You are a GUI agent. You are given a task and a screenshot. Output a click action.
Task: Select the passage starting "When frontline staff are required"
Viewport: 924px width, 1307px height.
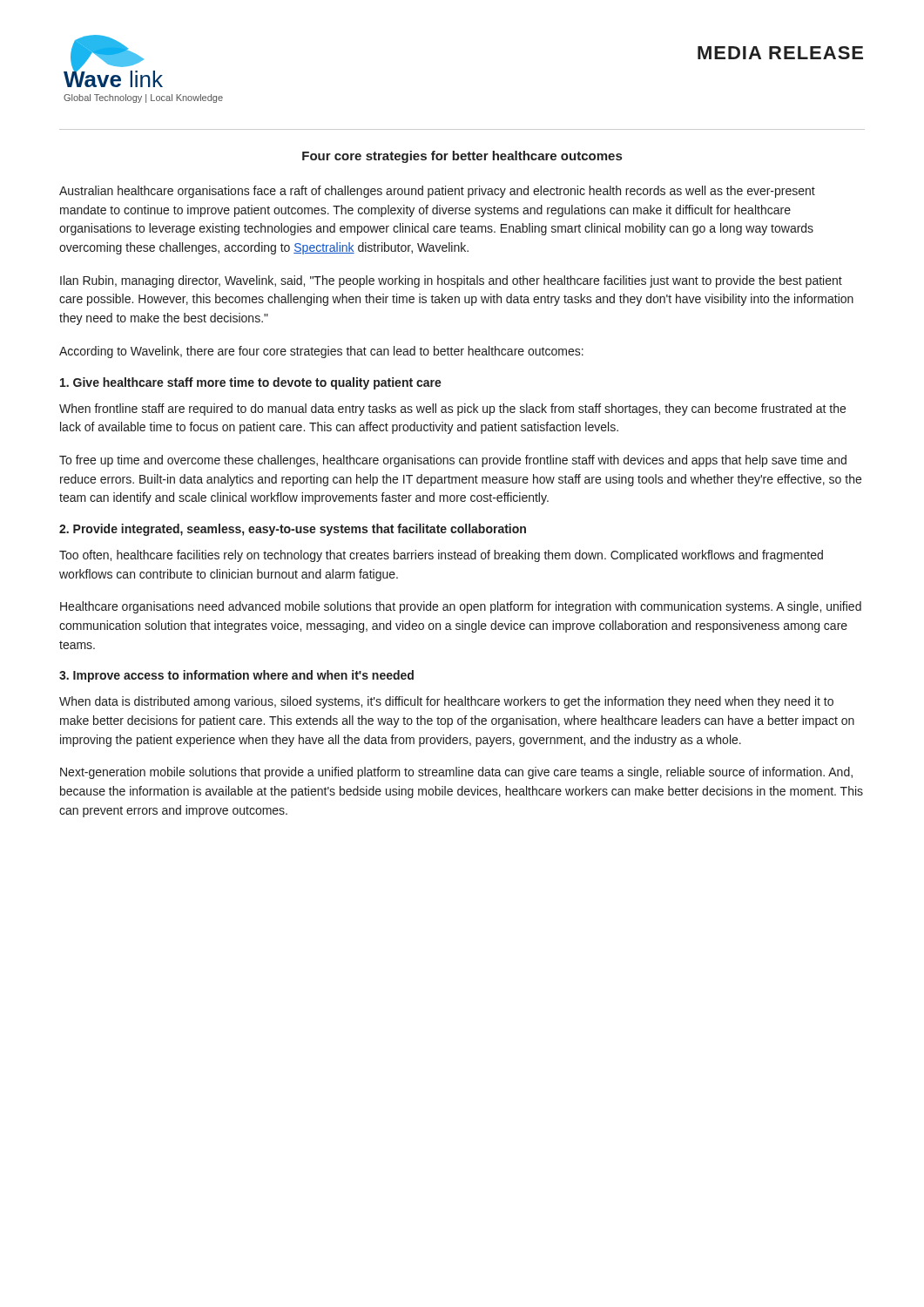(x=453, y=418)
